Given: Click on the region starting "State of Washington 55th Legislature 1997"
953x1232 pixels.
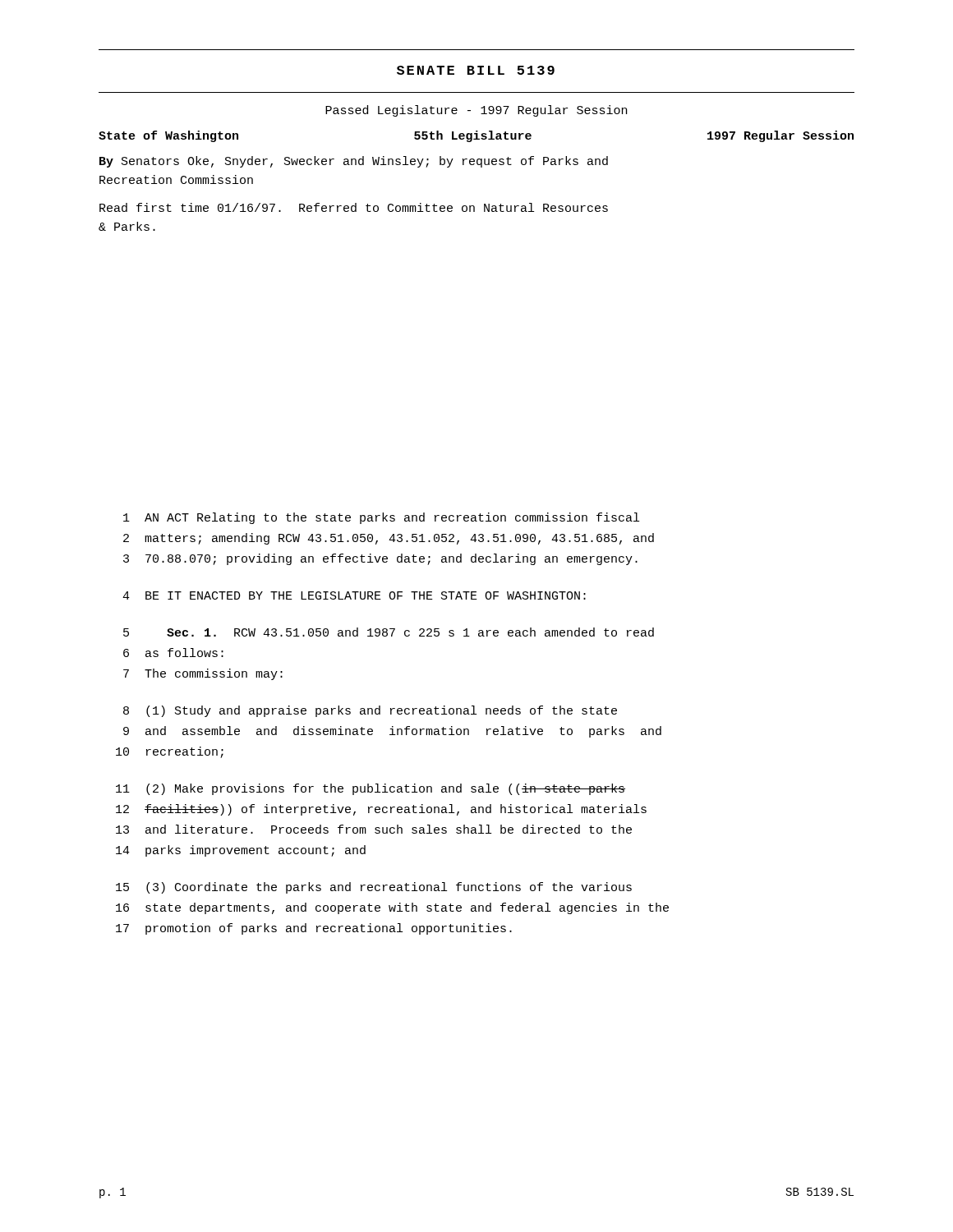Looking at the screenshot, I should pyautogui.click(x=476, y=137).
